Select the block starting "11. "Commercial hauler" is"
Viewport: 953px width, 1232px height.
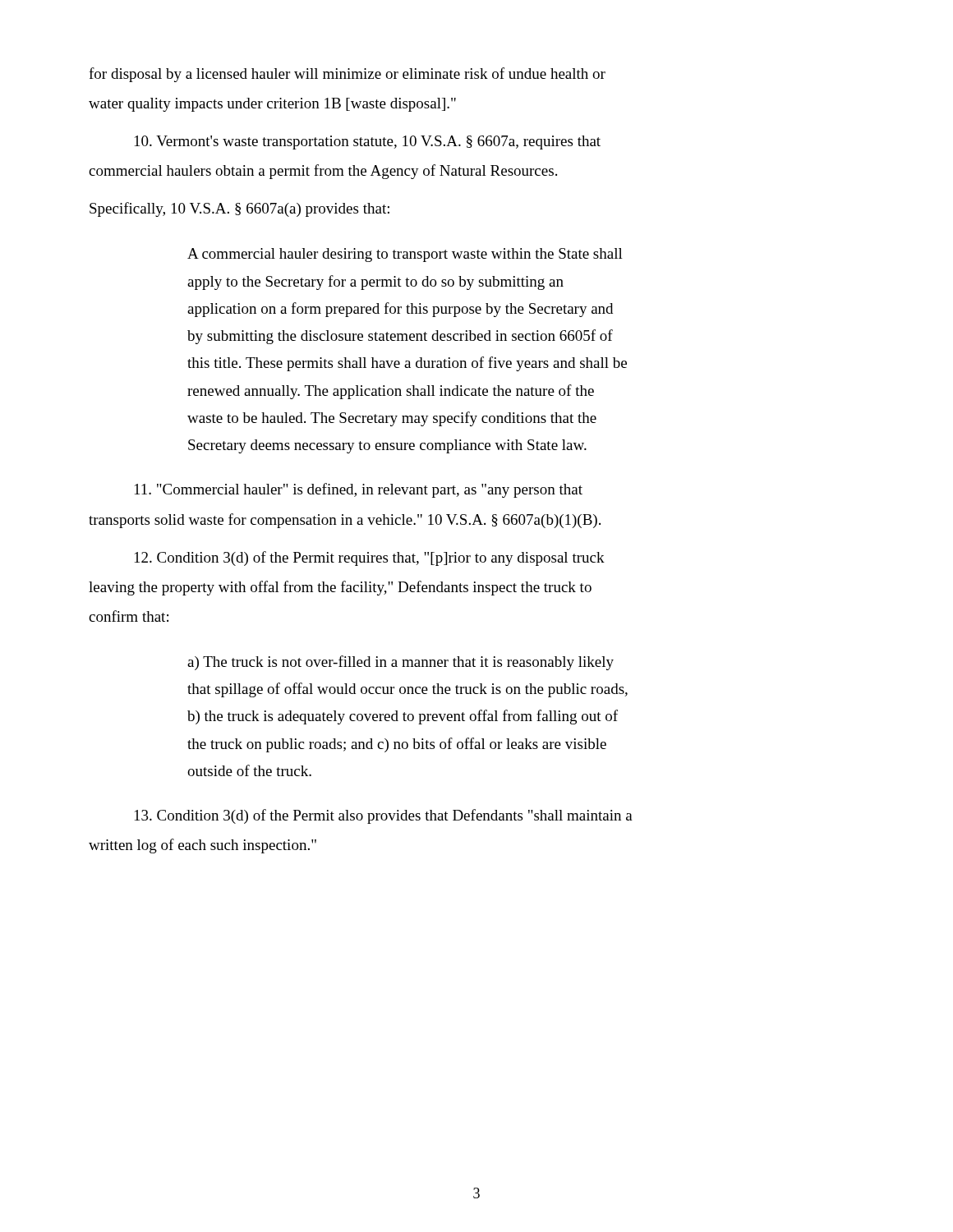coord(499,490)
